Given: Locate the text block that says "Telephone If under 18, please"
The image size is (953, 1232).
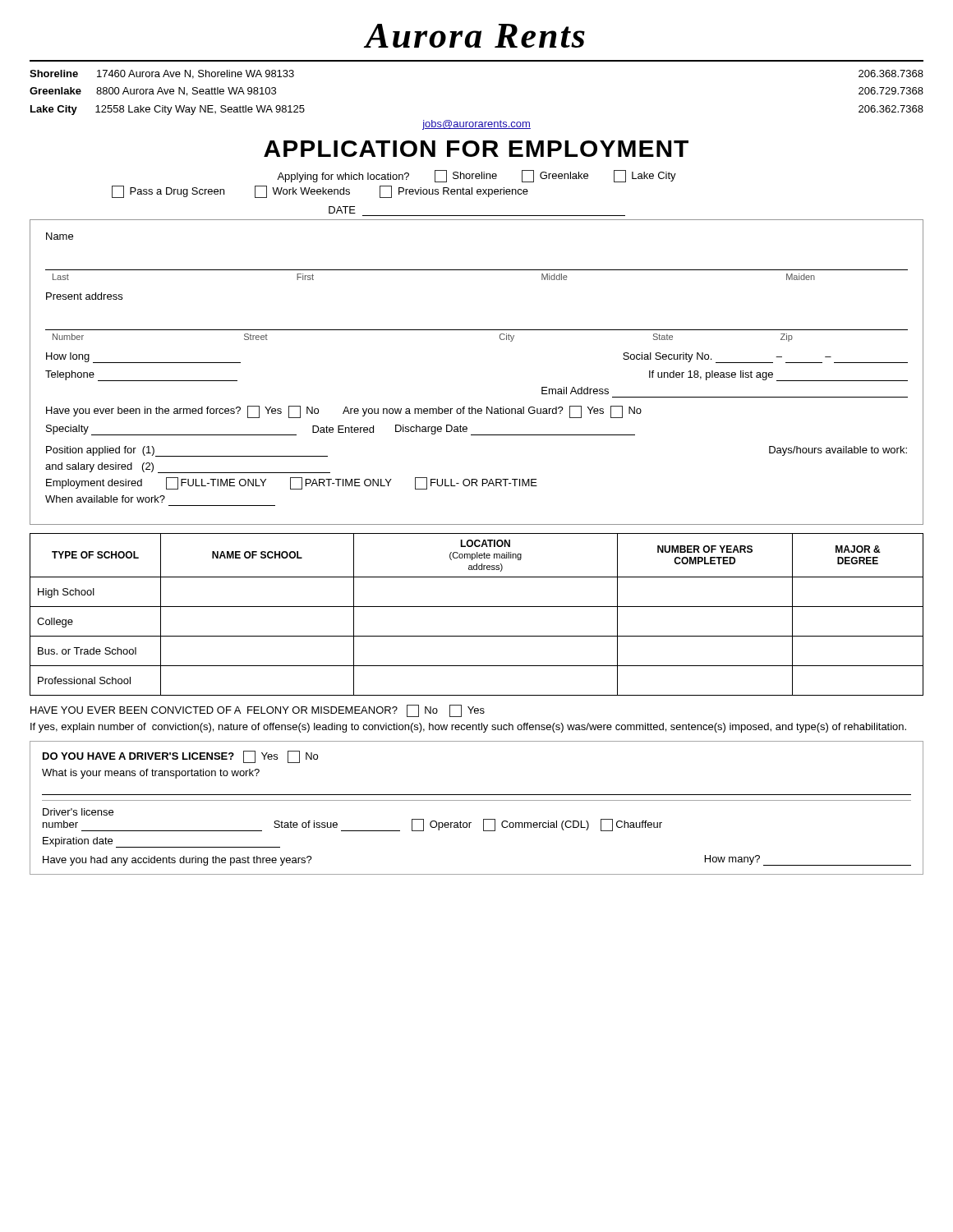Looking at the screenshot, I should click(67, 377).
